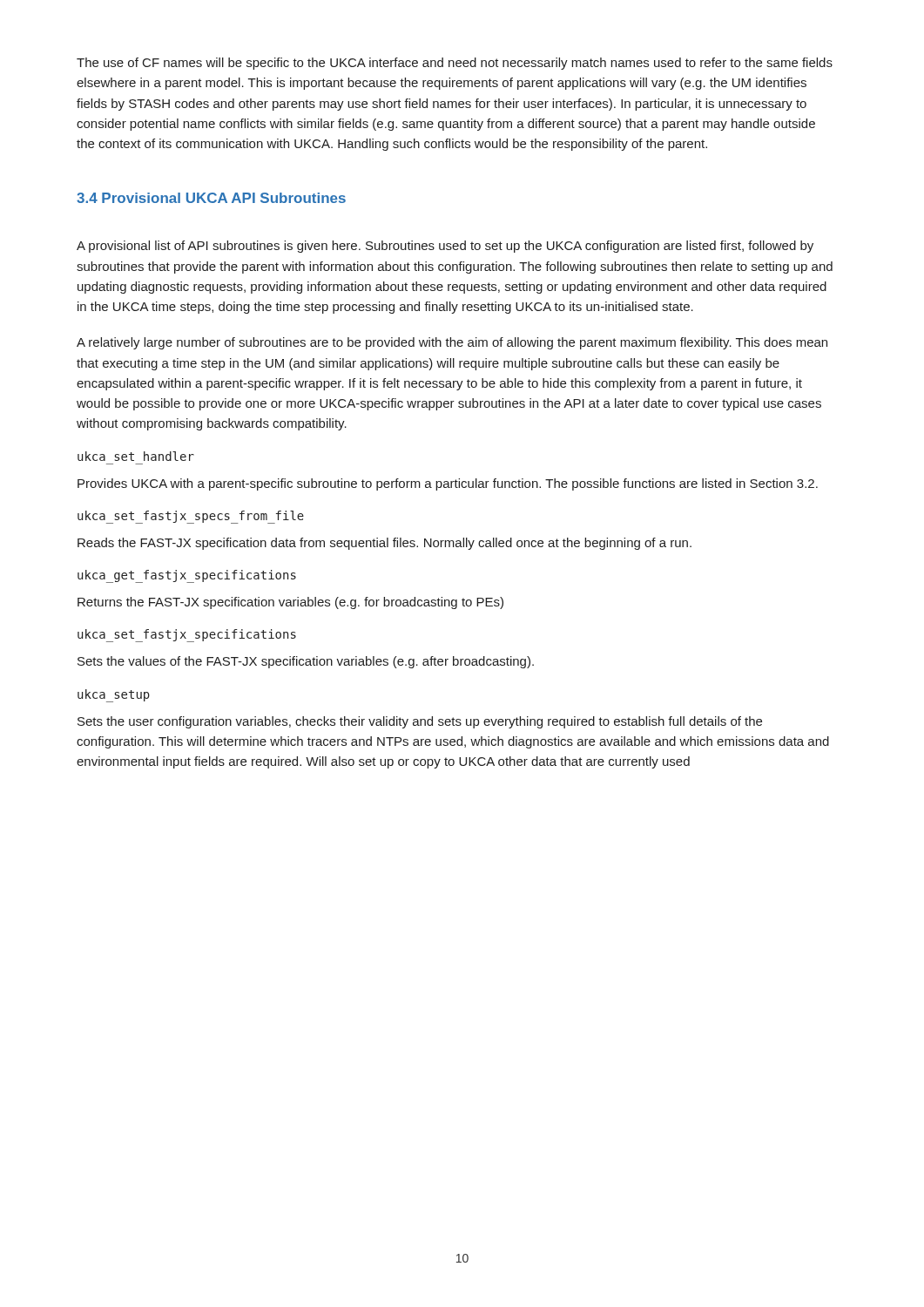Locate the block of text that opens with "Sets the user configuration variables, checks"
Screen dimensions: 1307x924
point(453,741)
